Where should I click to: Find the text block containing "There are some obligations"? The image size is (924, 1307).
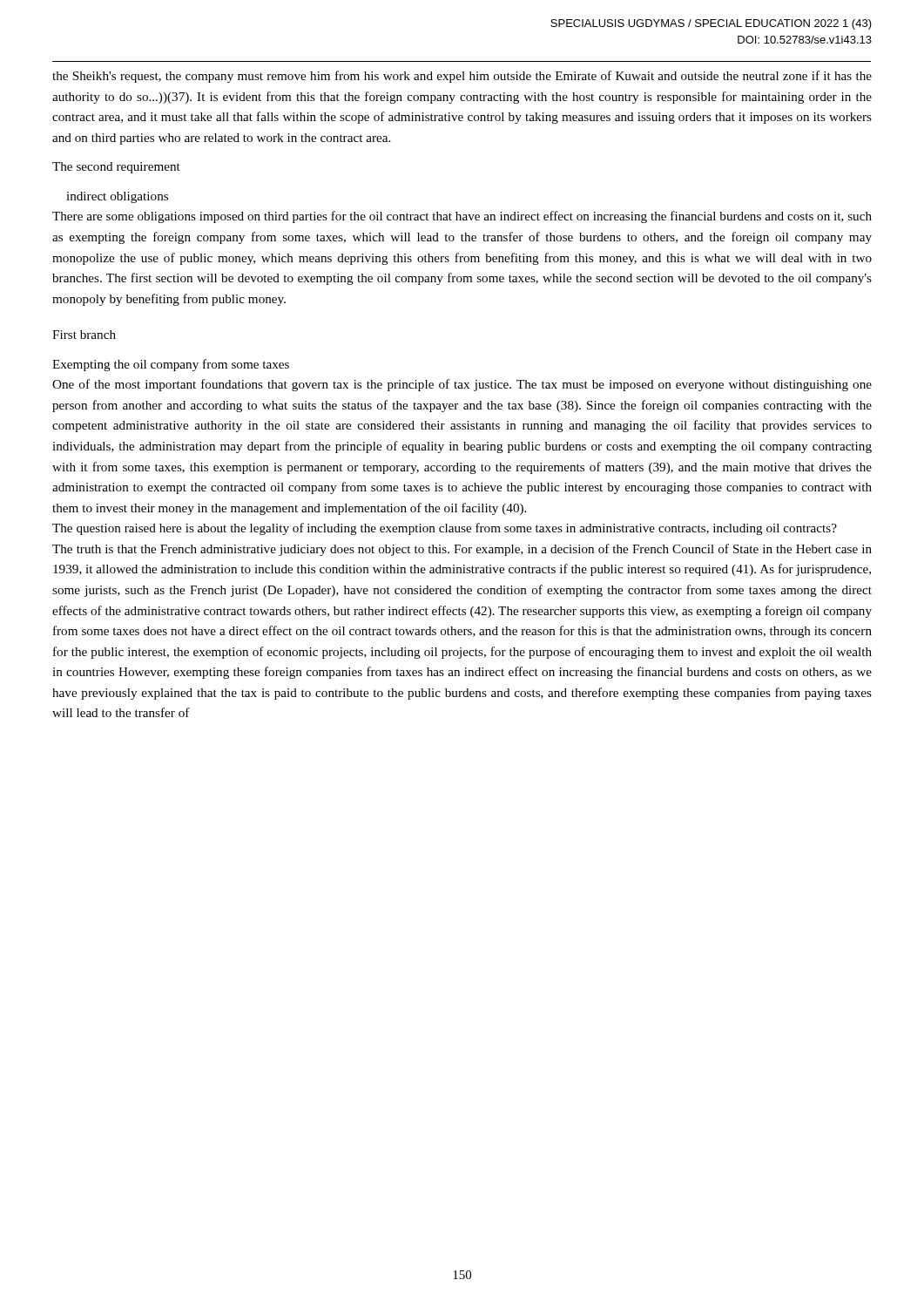click(462, 257)
